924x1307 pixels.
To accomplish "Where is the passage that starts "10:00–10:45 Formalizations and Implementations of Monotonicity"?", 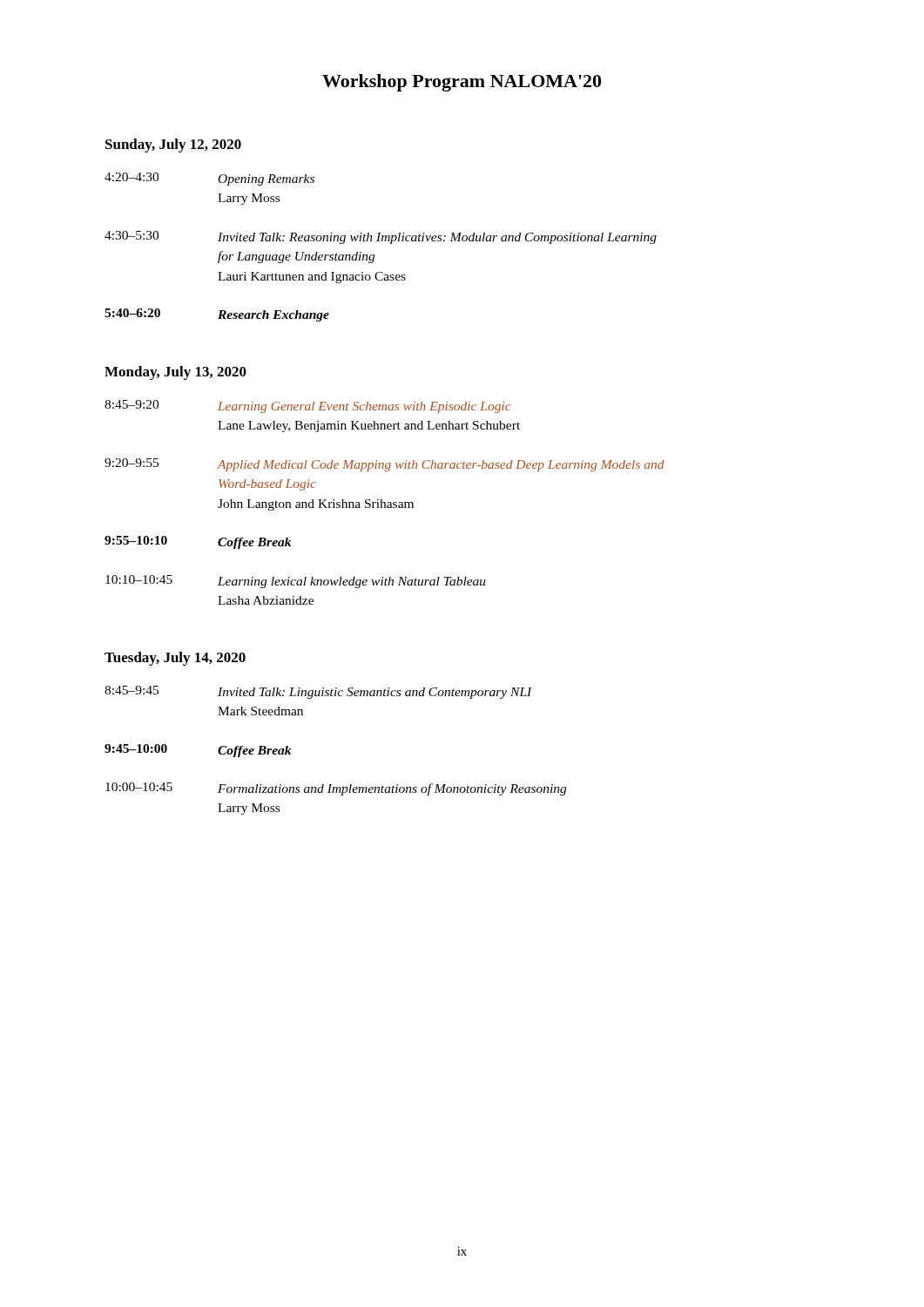I will (x=462, y=799).
